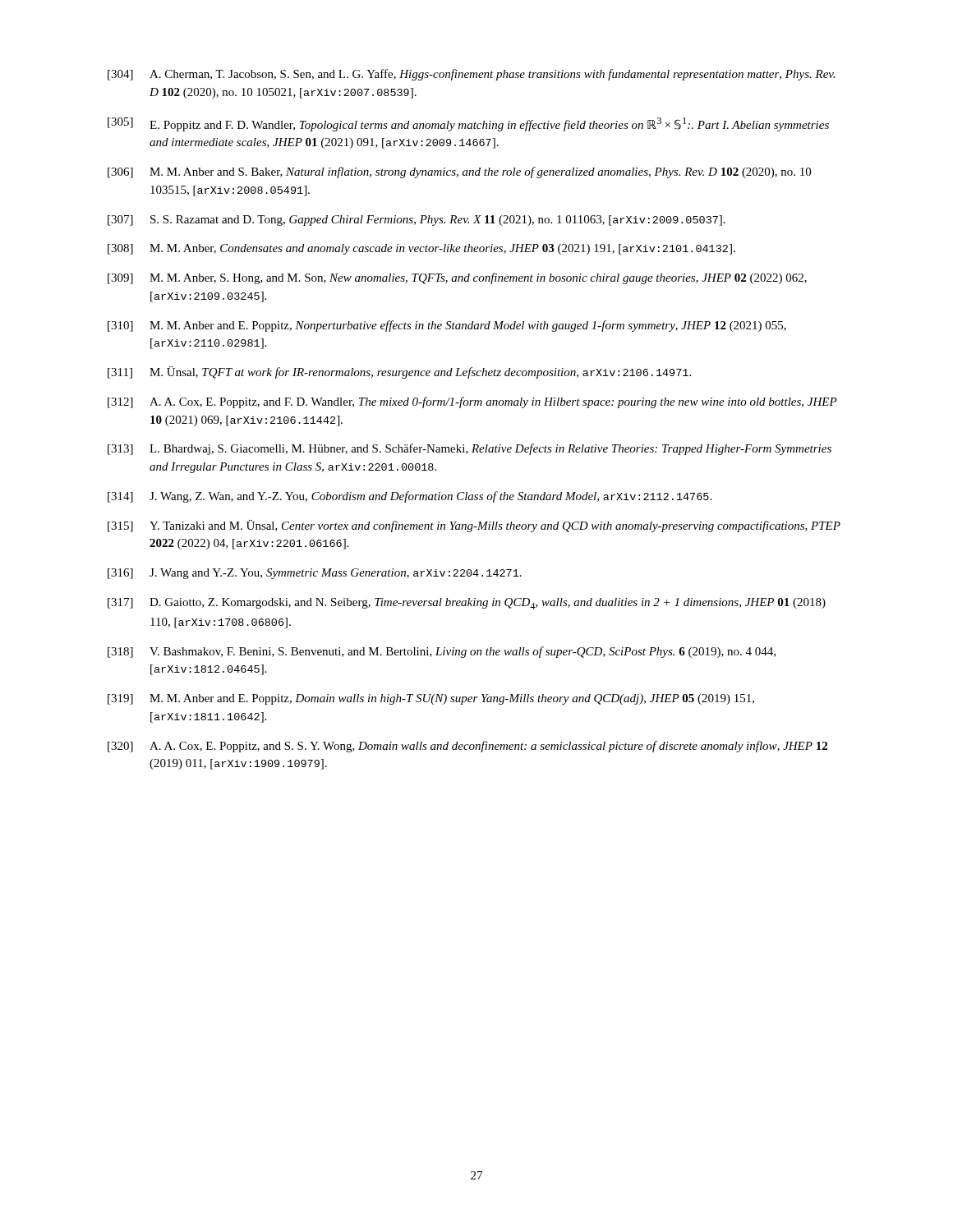Screen dimensions: 1232x953
Task: Find the list item containing "[315] Y. Tanizaki and M. Ünsal, Center"
Action: pyautogui.click(x=476, y=535)
